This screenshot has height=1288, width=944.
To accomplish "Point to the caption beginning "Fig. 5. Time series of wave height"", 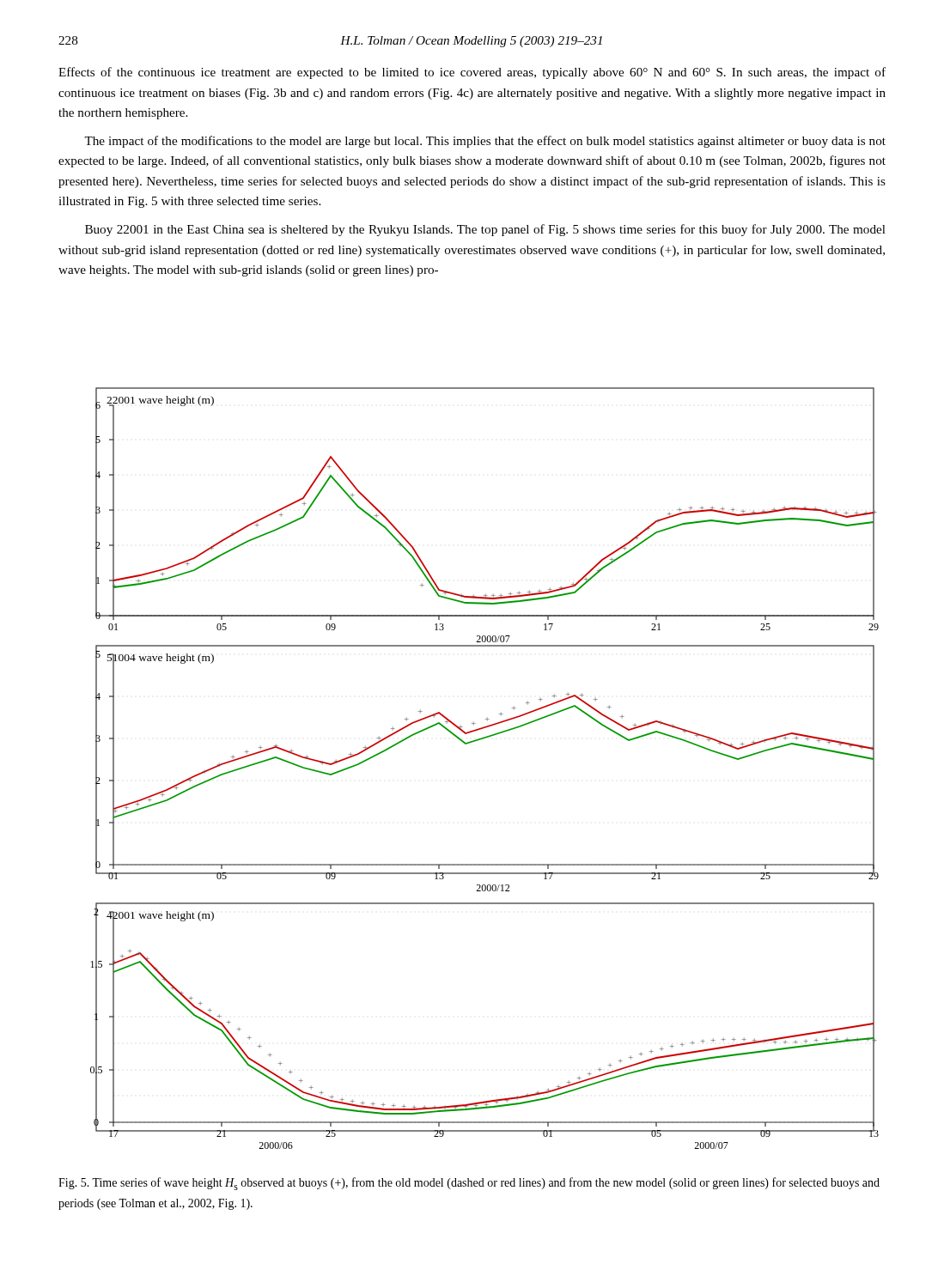I will (469, 1193).
